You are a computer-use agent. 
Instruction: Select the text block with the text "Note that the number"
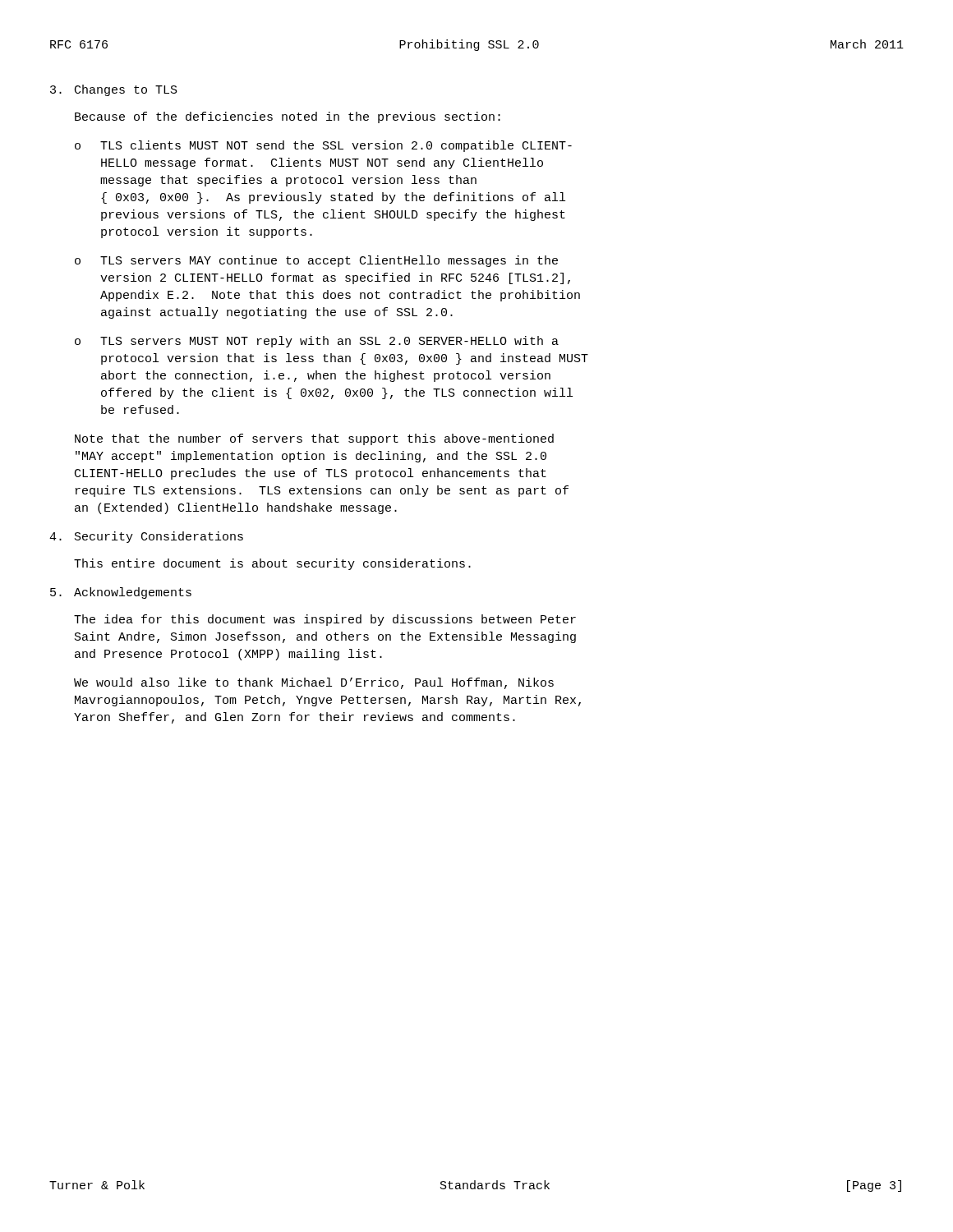[322, 474]
